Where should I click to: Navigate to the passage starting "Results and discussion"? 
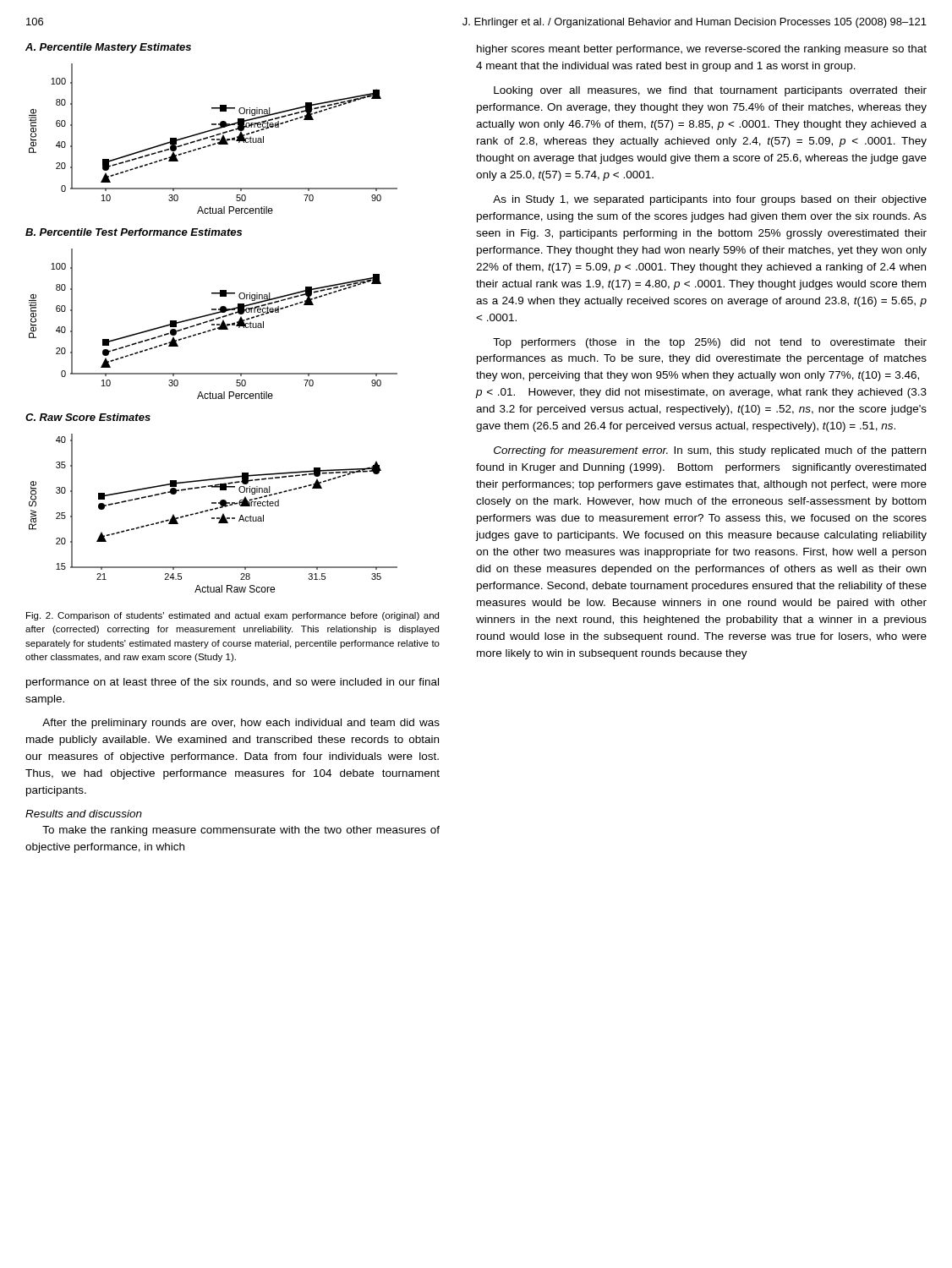click(x=84, y=814)
